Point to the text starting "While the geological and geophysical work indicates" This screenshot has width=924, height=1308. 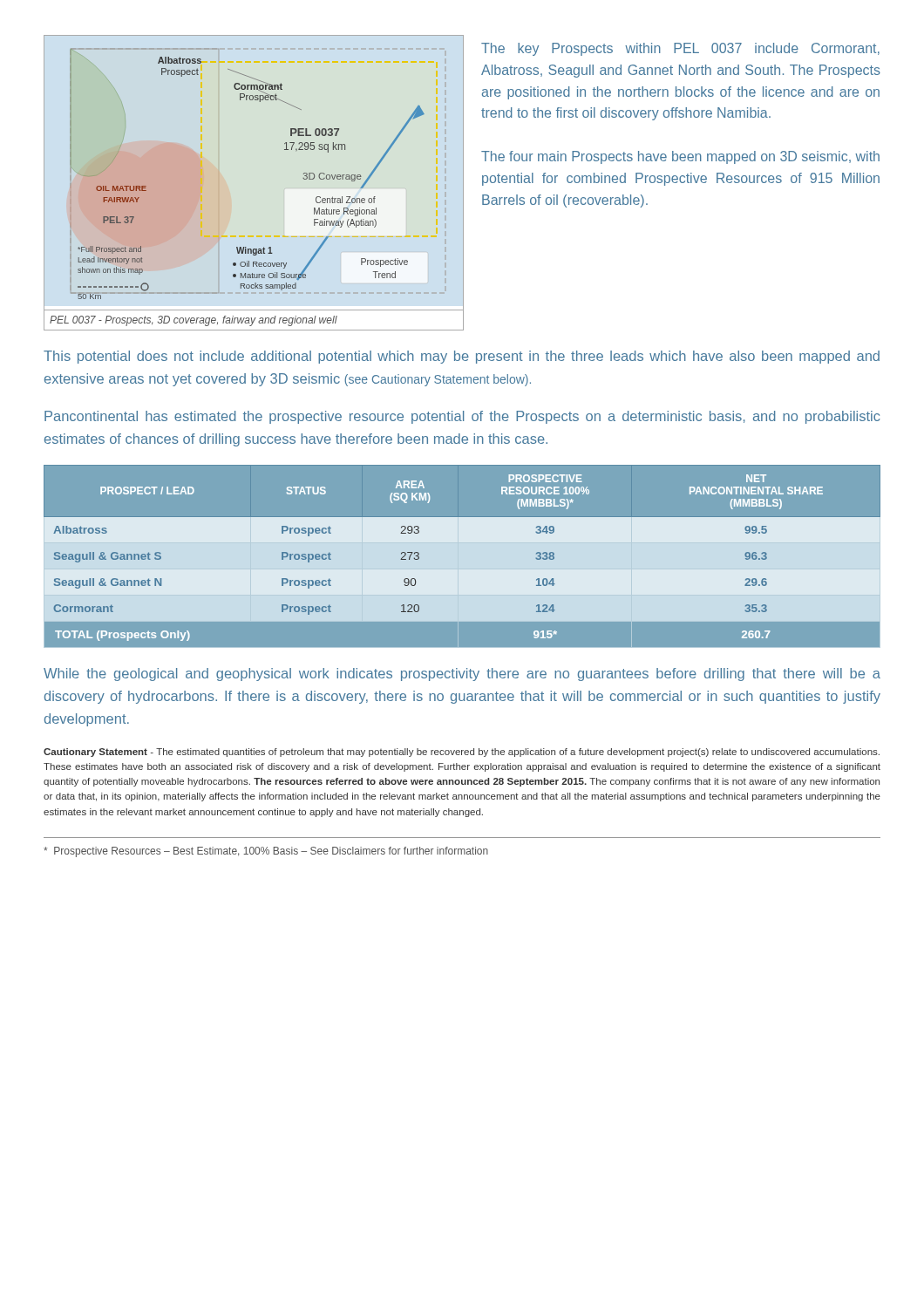click(462, 696)
